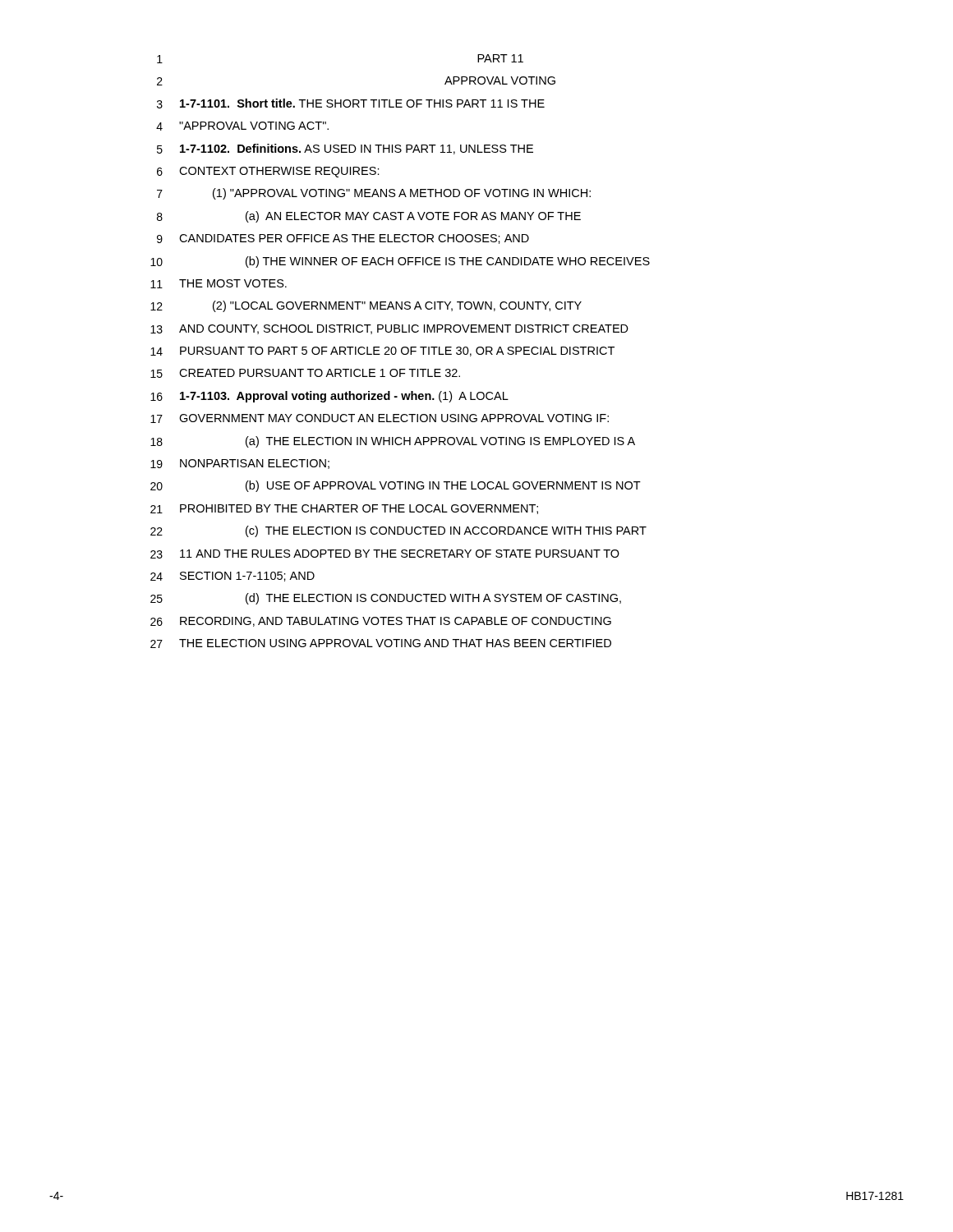This screenshot has height=1232, width=953.
Task: Click on the region starting "25 (d) THE ELECTION"
Action: click(x=476, y=599)
